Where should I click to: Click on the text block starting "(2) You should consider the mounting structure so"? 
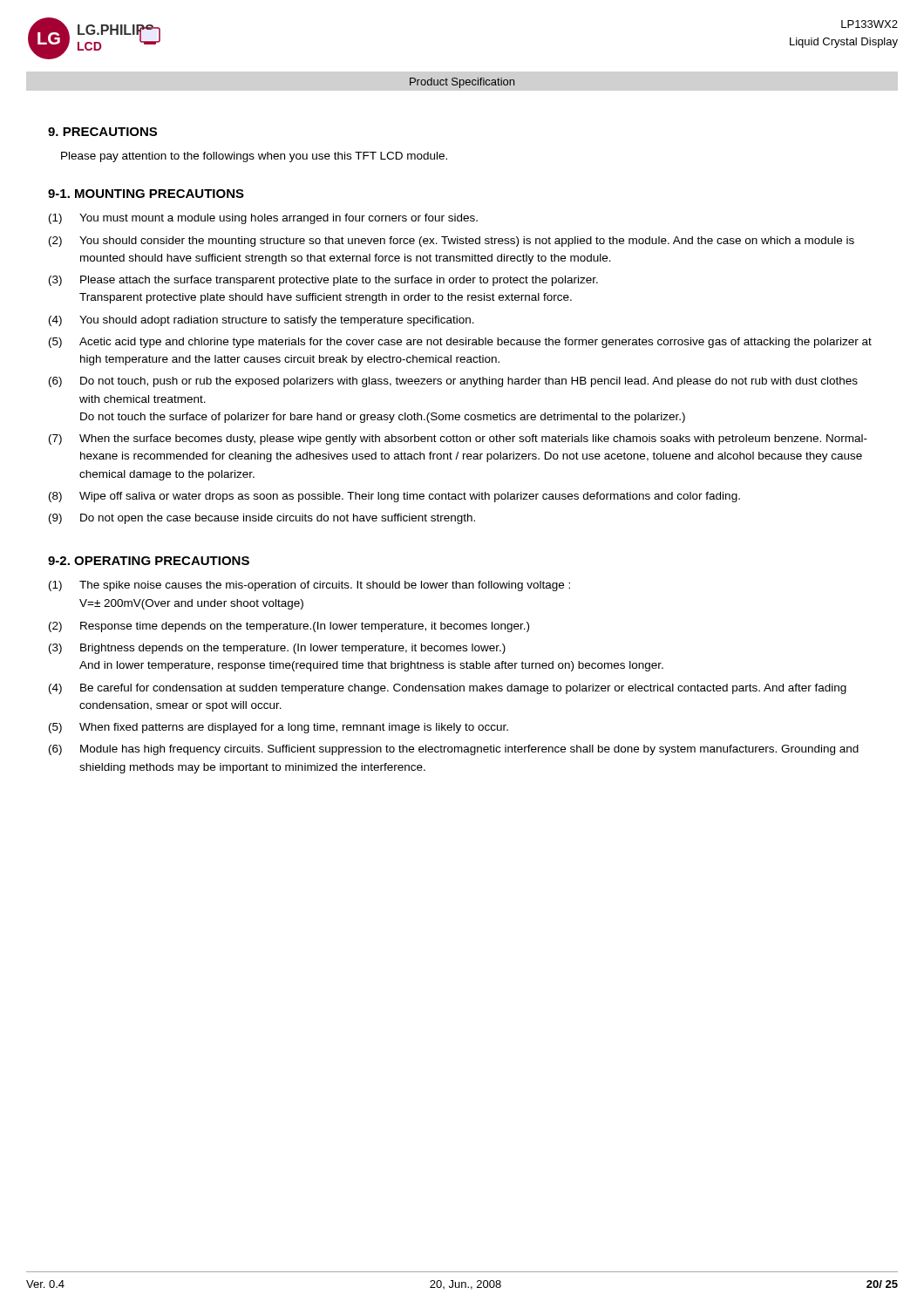coord(462,249)
